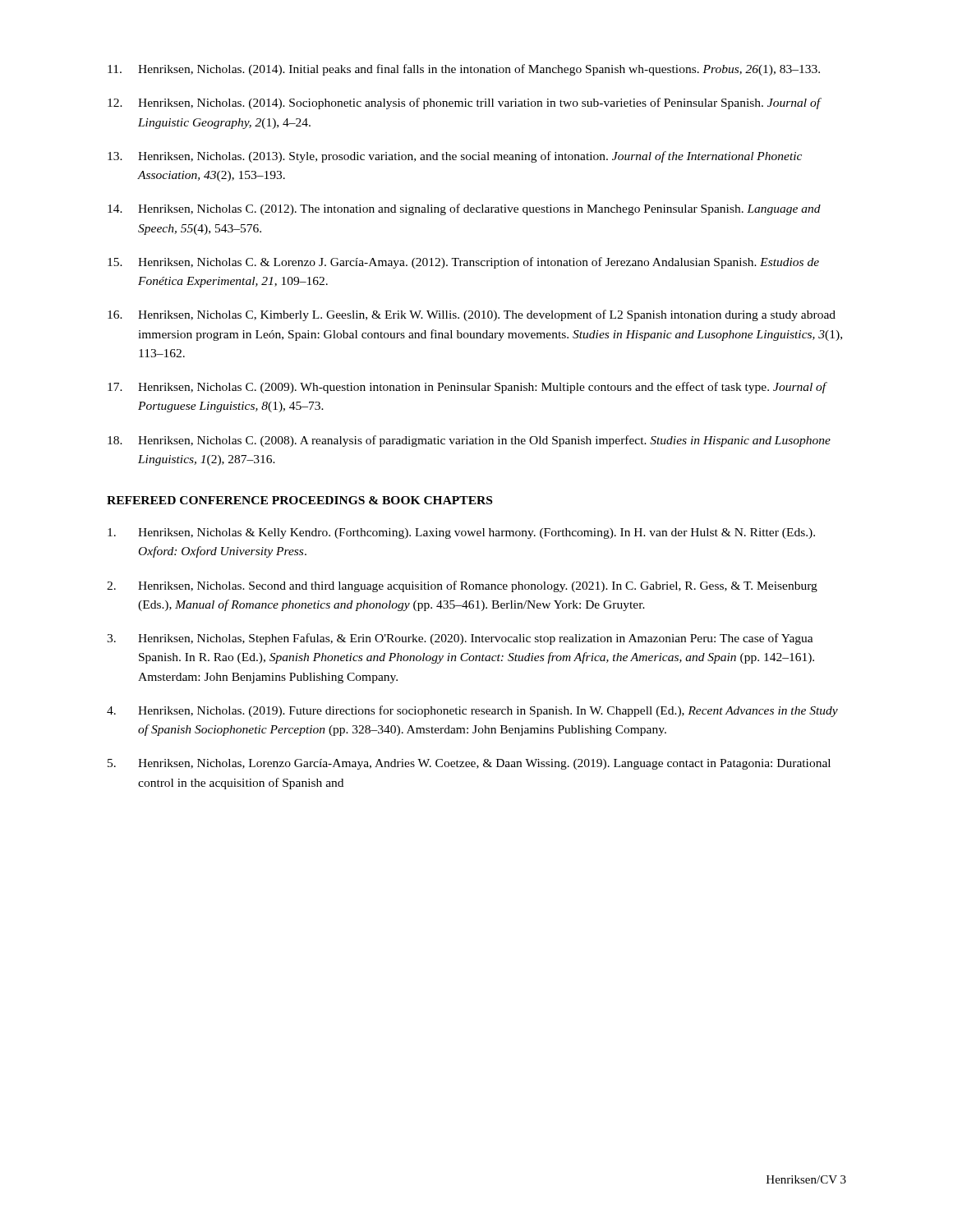Locate the block starting "16. Henriksen, Nicholas C,"
This screenshot has height=1232, width=953.
click(476, 334)
